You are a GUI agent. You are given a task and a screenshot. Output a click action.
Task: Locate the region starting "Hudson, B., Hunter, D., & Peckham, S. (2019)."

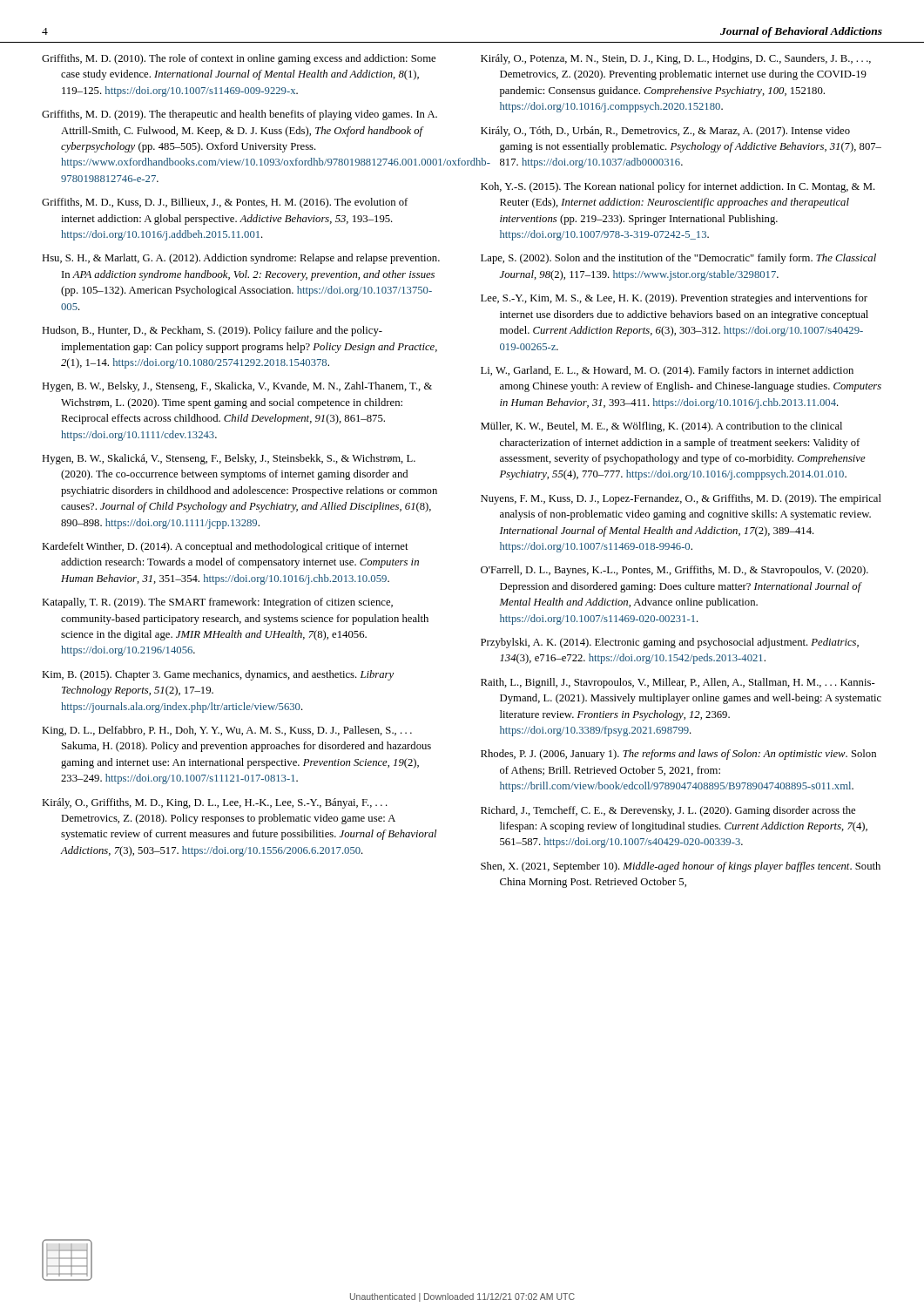(240, 346)
